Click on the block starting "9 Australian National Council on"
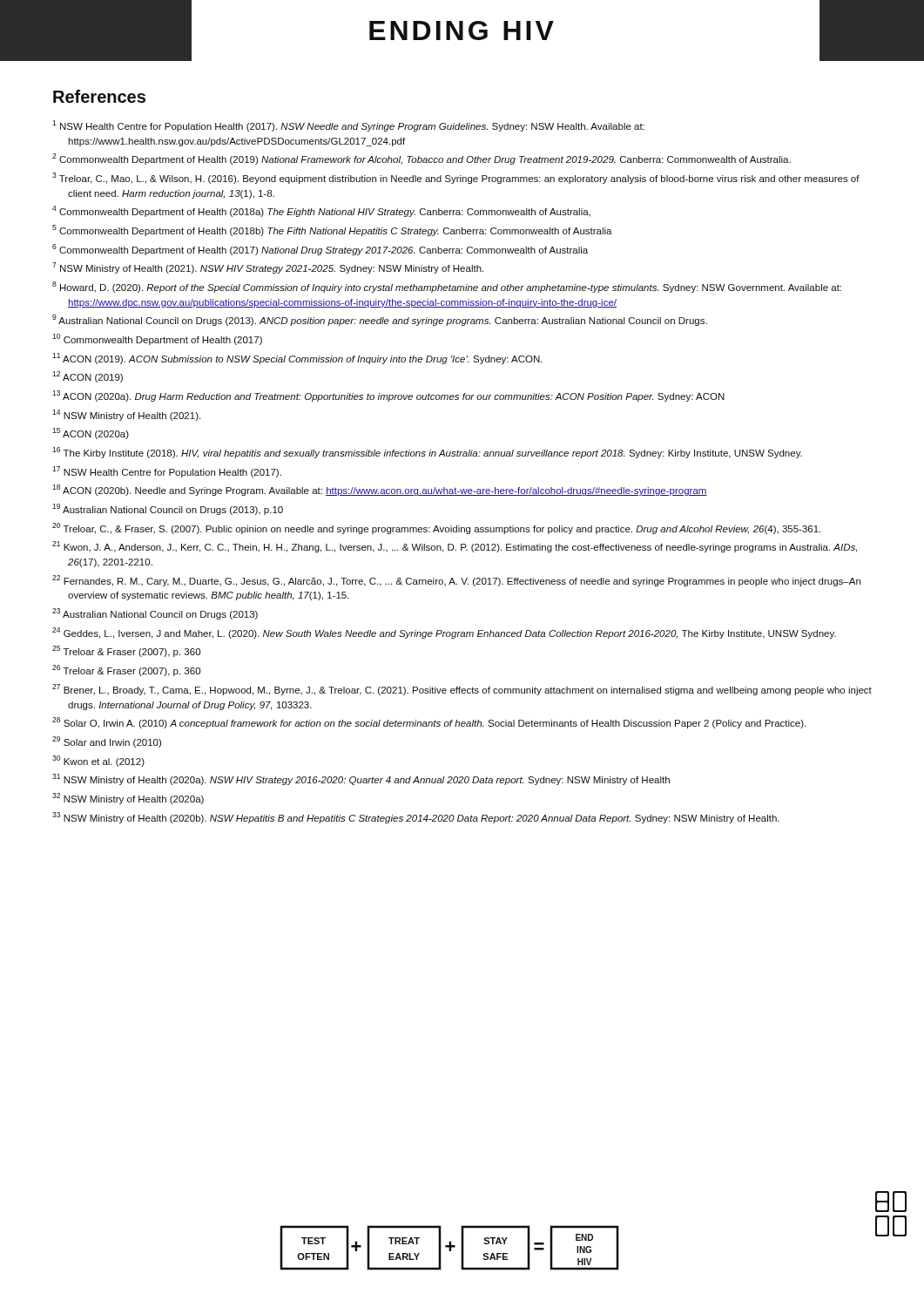The image size is (924, 1307). point(380,320)
